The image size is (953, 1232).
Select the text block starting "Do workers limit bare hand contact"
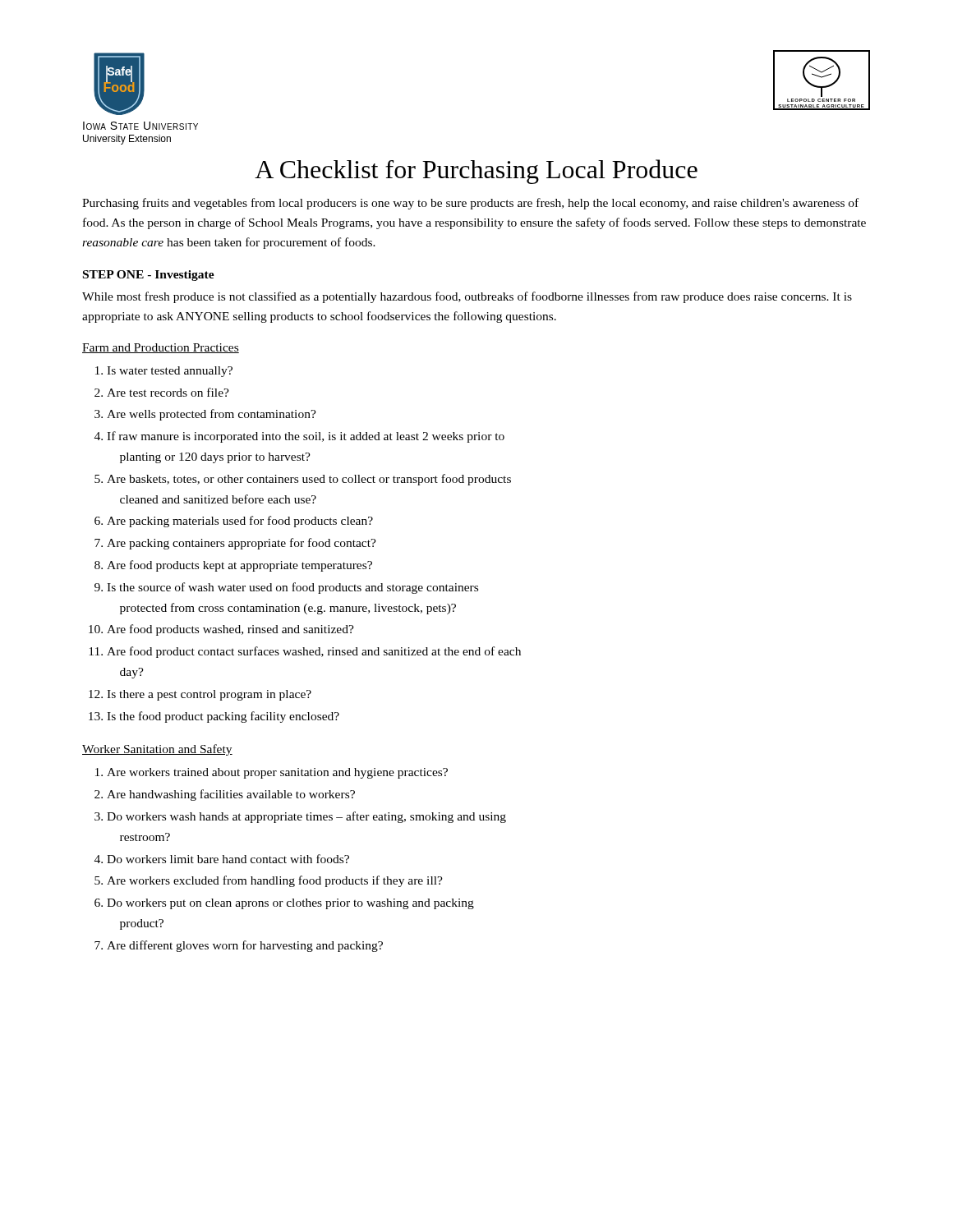click(228, 859)
